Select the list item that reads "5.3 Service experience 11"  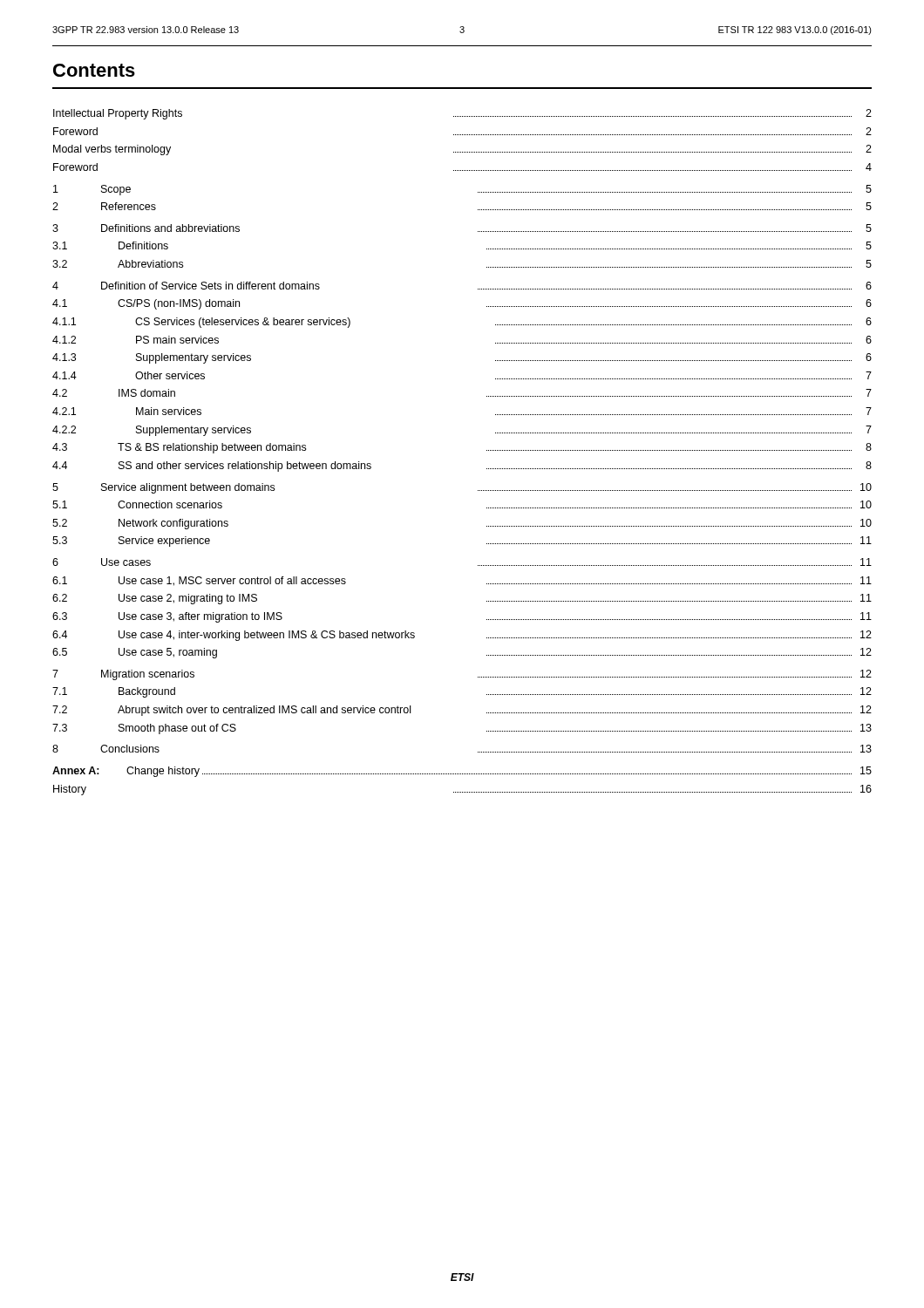click(54, 540)
